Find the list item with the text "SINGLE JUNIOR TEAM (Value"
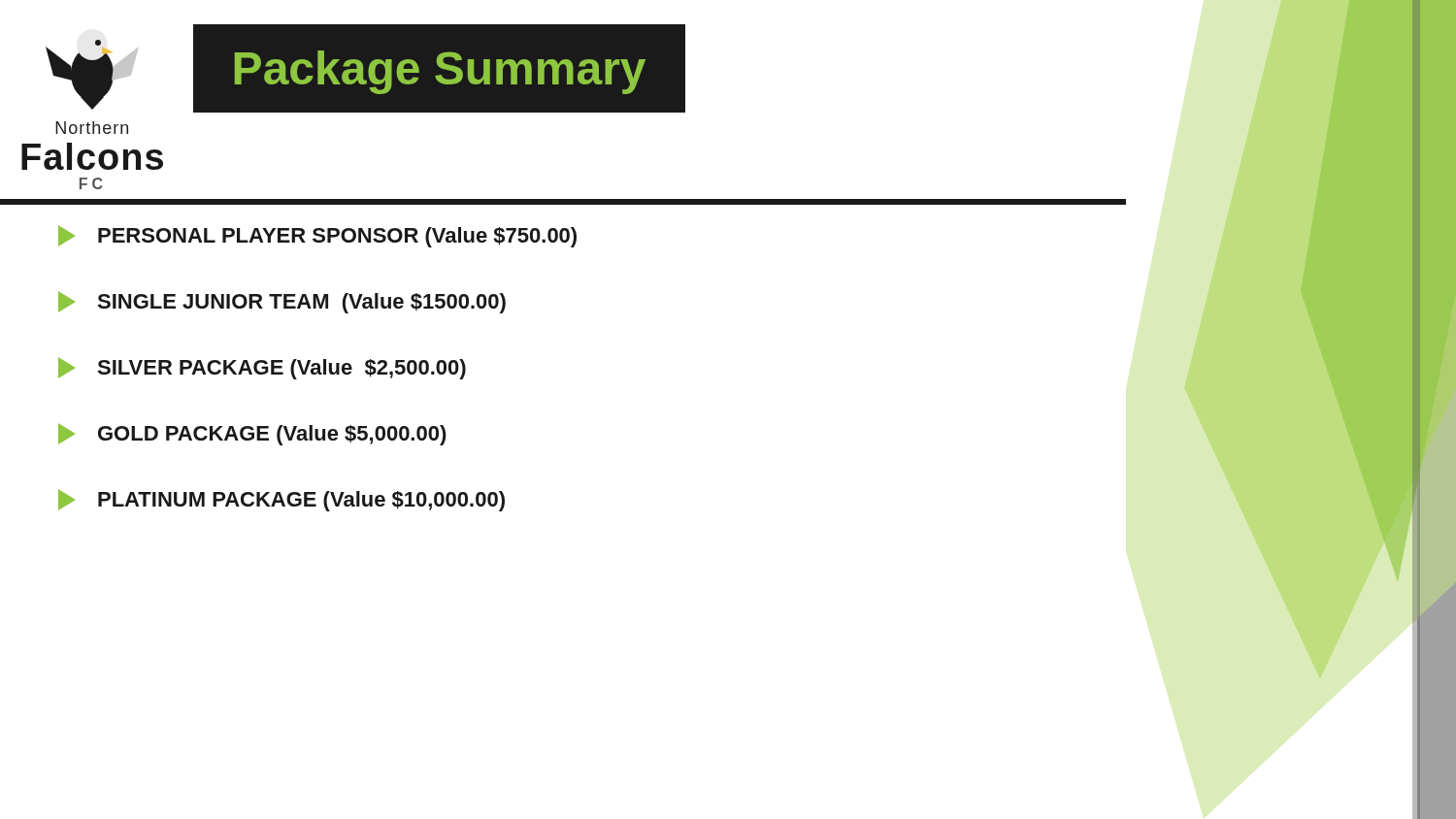Viewport: 1456px width, 819px height. pyautogui.click(x=282, y=302)
